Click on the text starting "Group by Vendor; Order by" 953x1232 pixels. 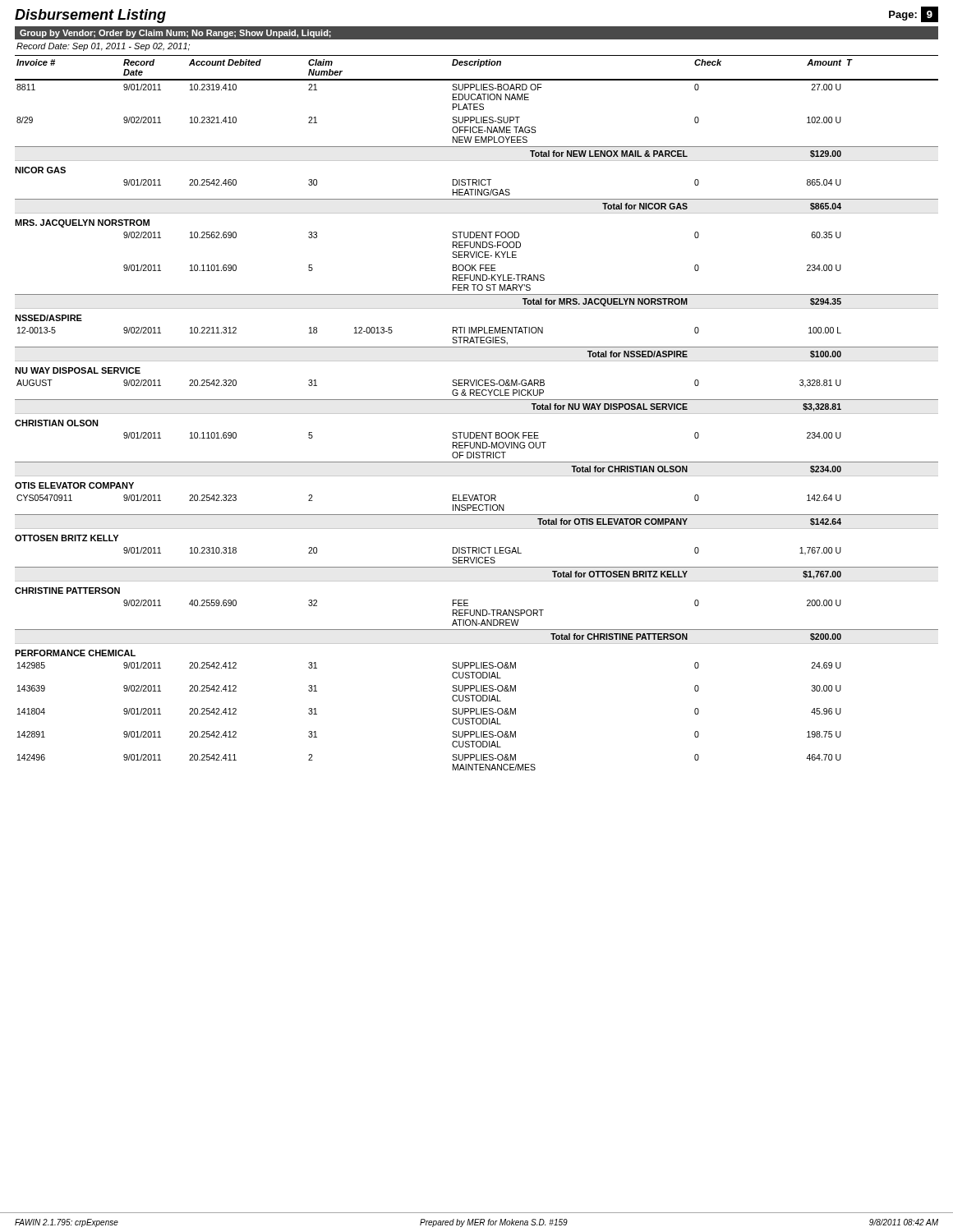pos(176,33)
